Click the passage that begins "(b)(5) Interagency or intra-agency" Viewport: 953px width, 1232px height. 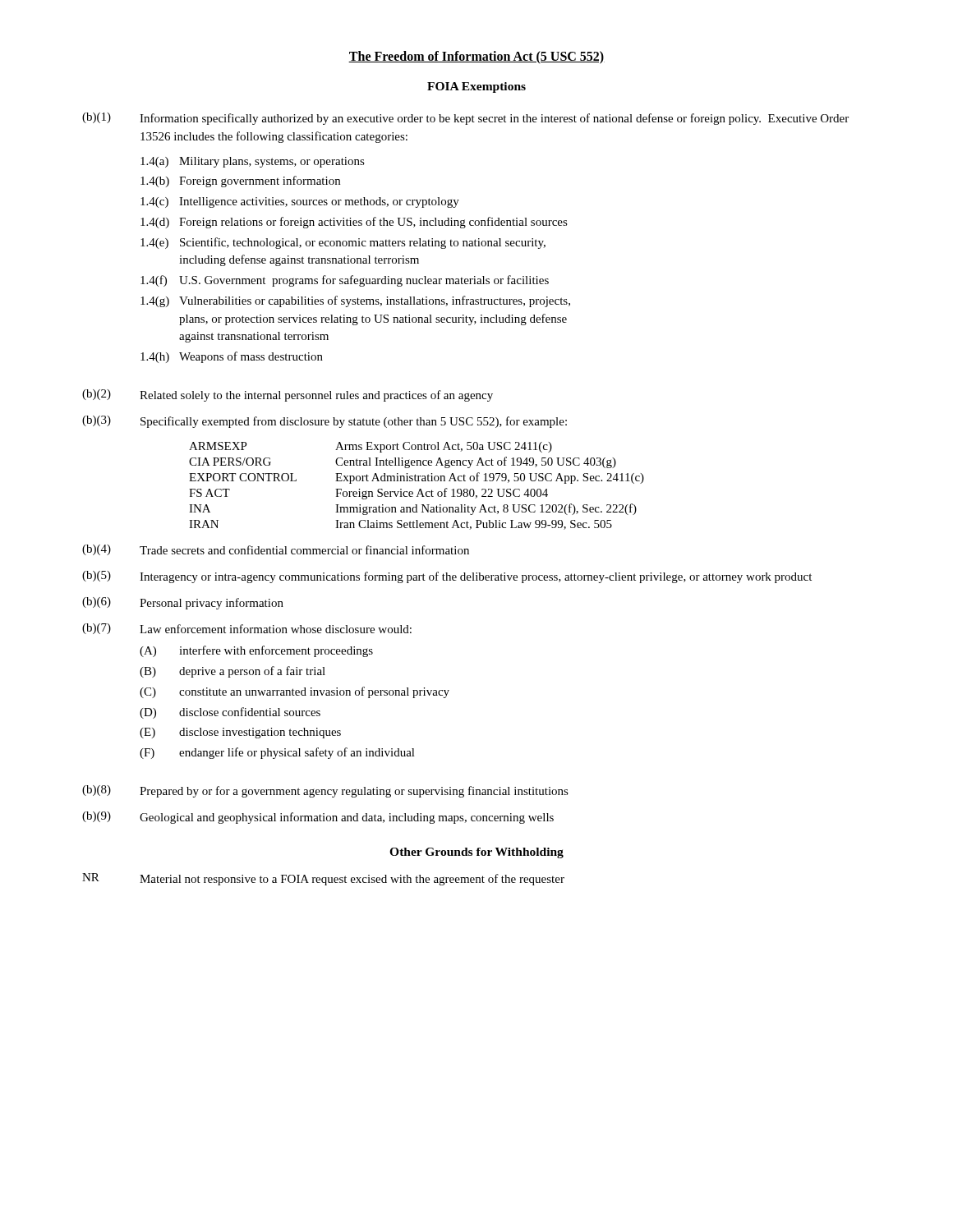[476, 577]
